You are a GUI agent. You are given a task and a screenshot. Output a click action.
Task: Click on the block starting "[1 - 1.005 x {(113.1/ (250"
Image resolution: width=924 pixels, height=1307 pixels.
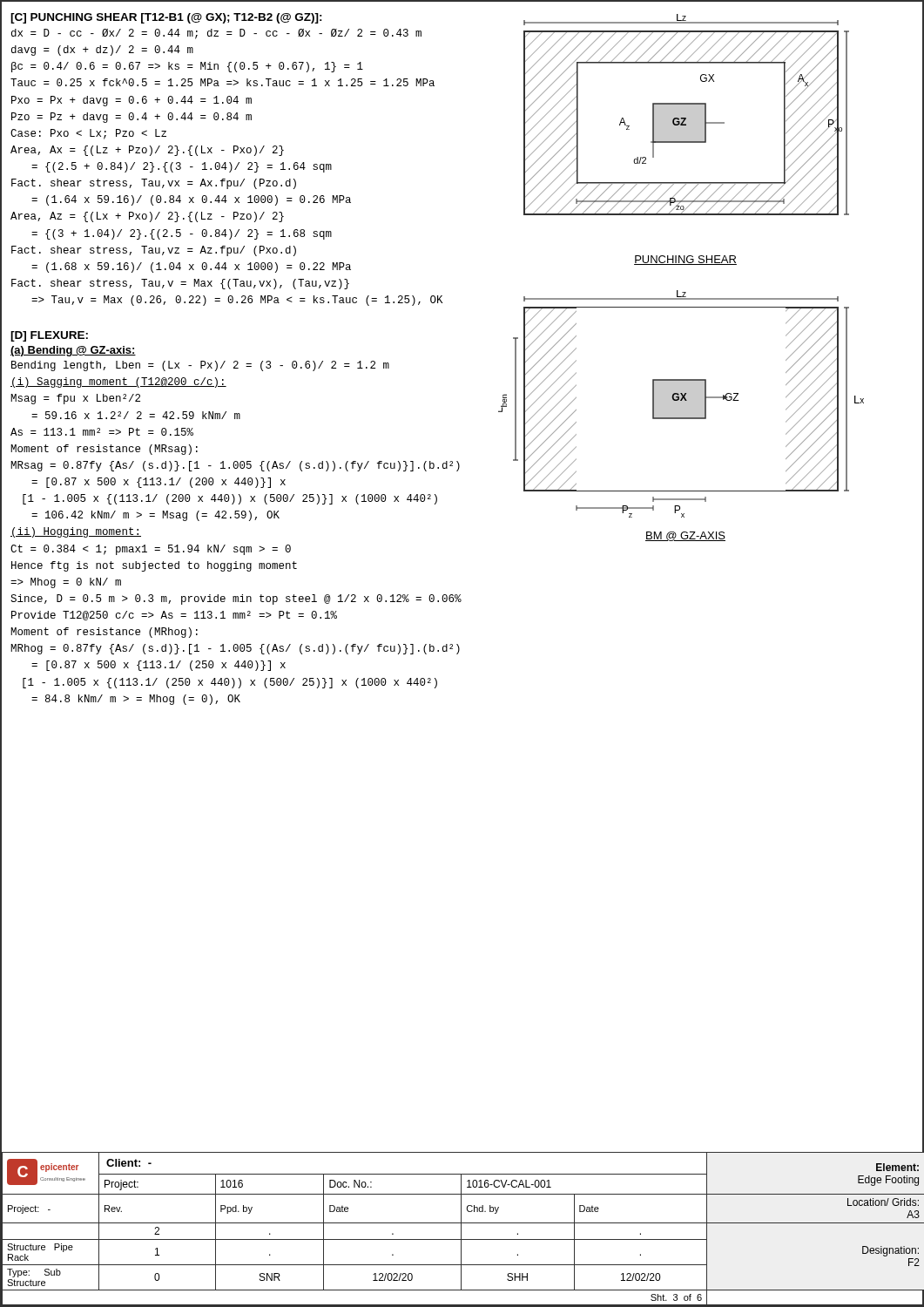(x=230, y=683)
